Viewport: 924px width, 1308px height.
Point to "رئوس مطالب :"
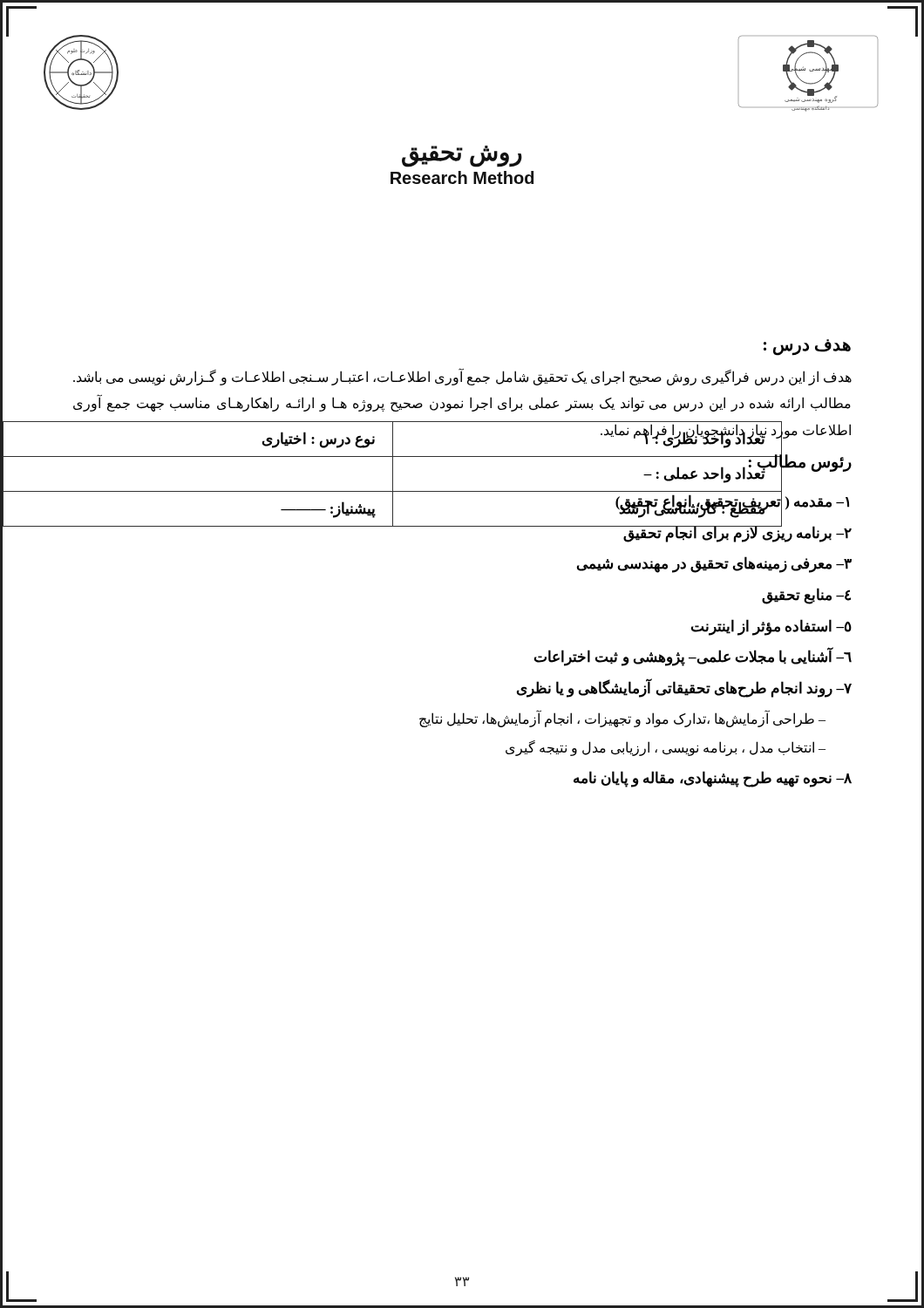point(799,462)
